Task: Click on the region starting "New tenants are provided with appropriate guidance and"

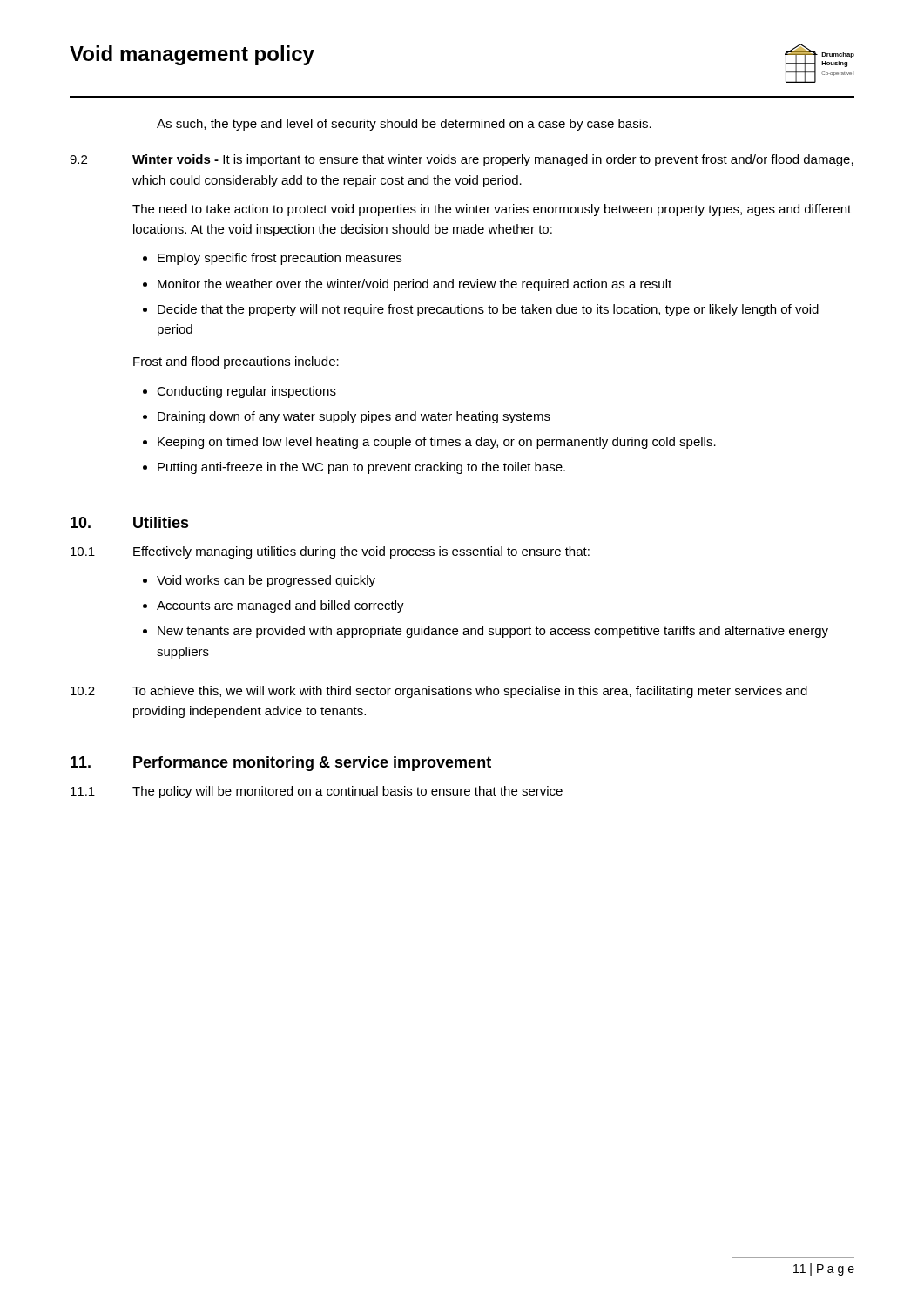Action: [492, 641]
